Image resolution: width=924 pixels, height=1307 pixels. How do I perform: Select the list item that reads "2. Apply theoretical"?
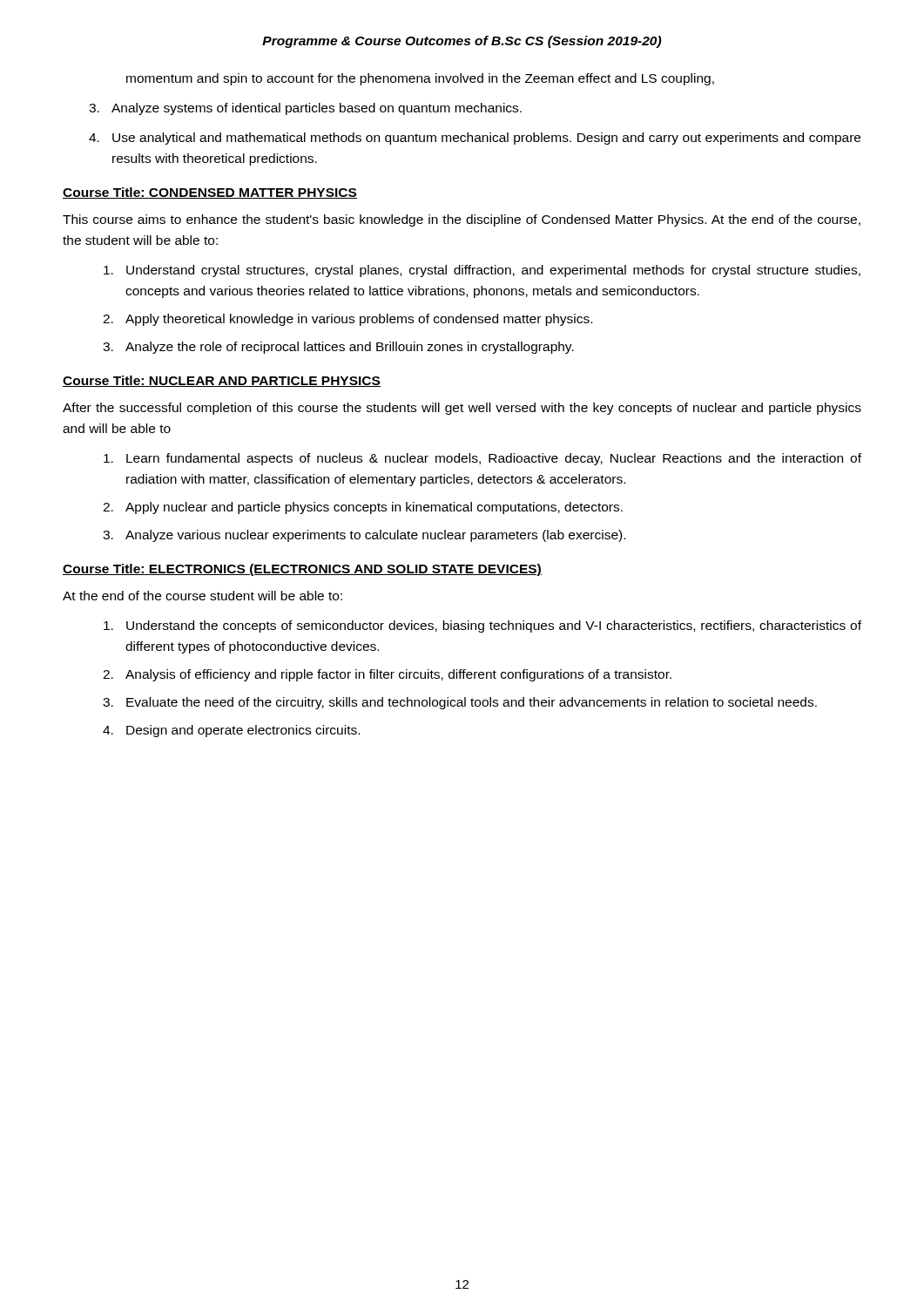tap(482, 319)
